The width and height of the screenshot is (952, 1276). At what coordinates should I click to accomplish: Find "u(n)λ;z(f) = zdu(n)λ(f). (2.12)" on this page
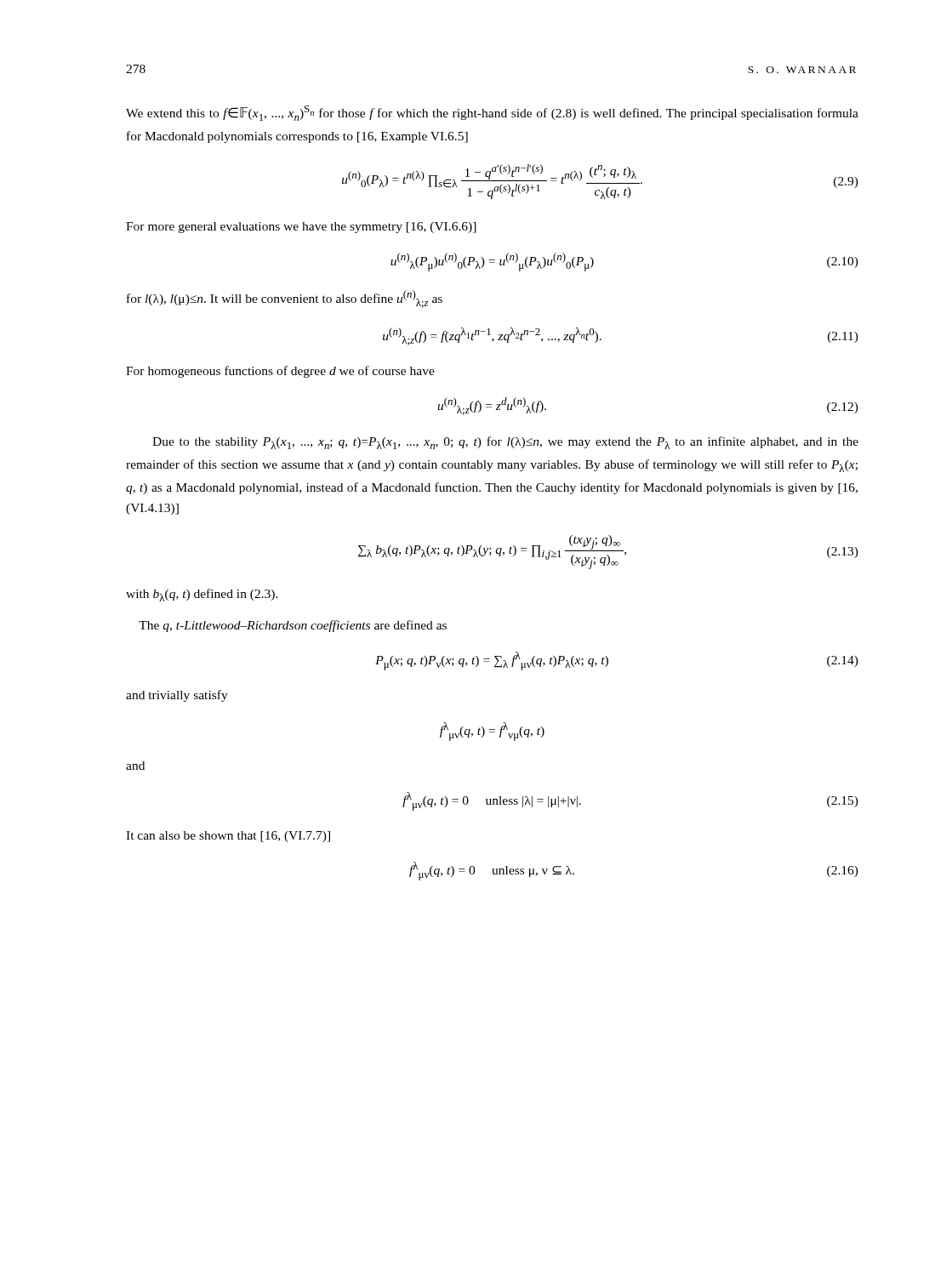click(x=492, y=406)
